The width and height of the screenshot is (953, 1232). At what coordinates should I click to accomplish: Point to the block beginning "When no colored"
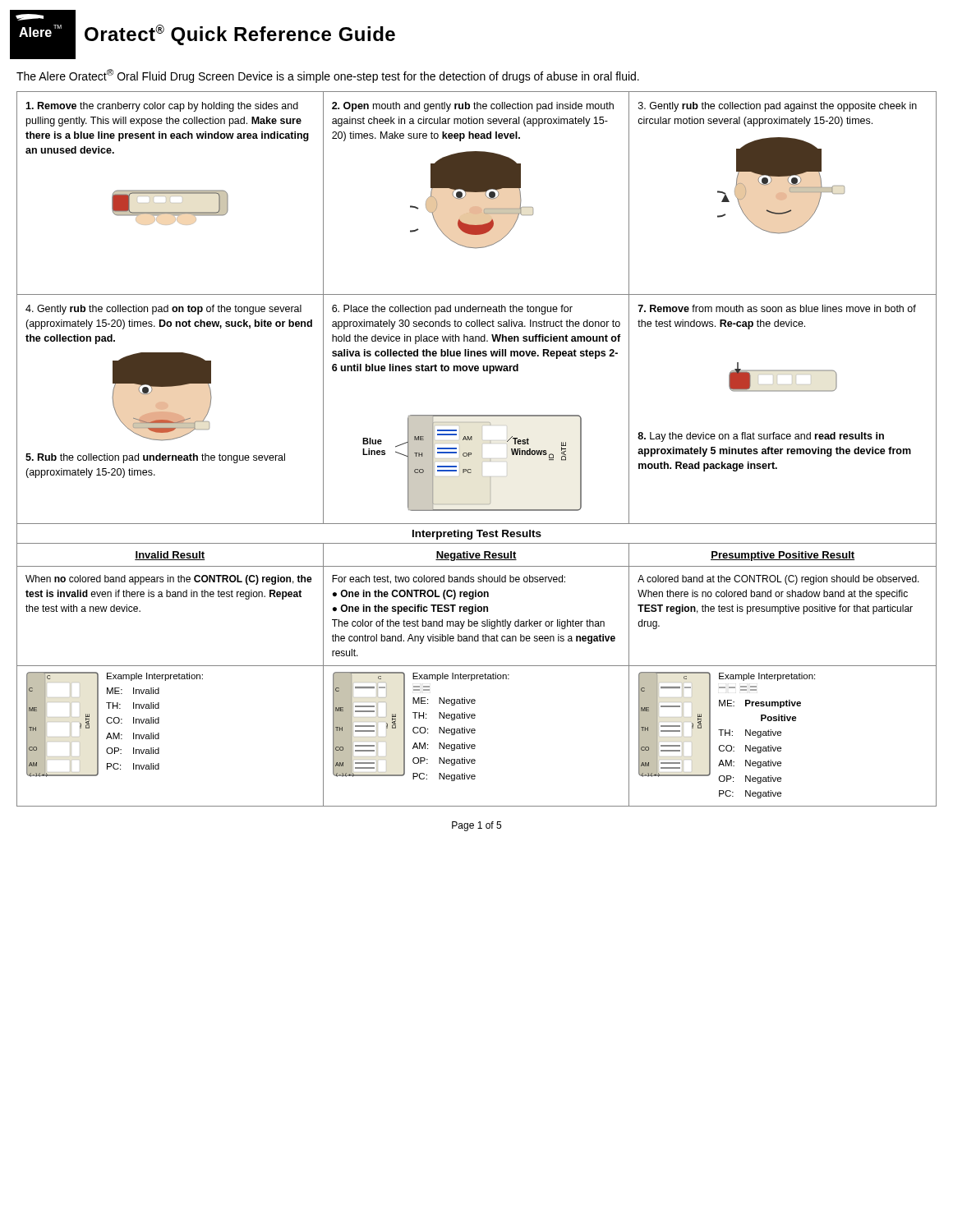[169, 594]
